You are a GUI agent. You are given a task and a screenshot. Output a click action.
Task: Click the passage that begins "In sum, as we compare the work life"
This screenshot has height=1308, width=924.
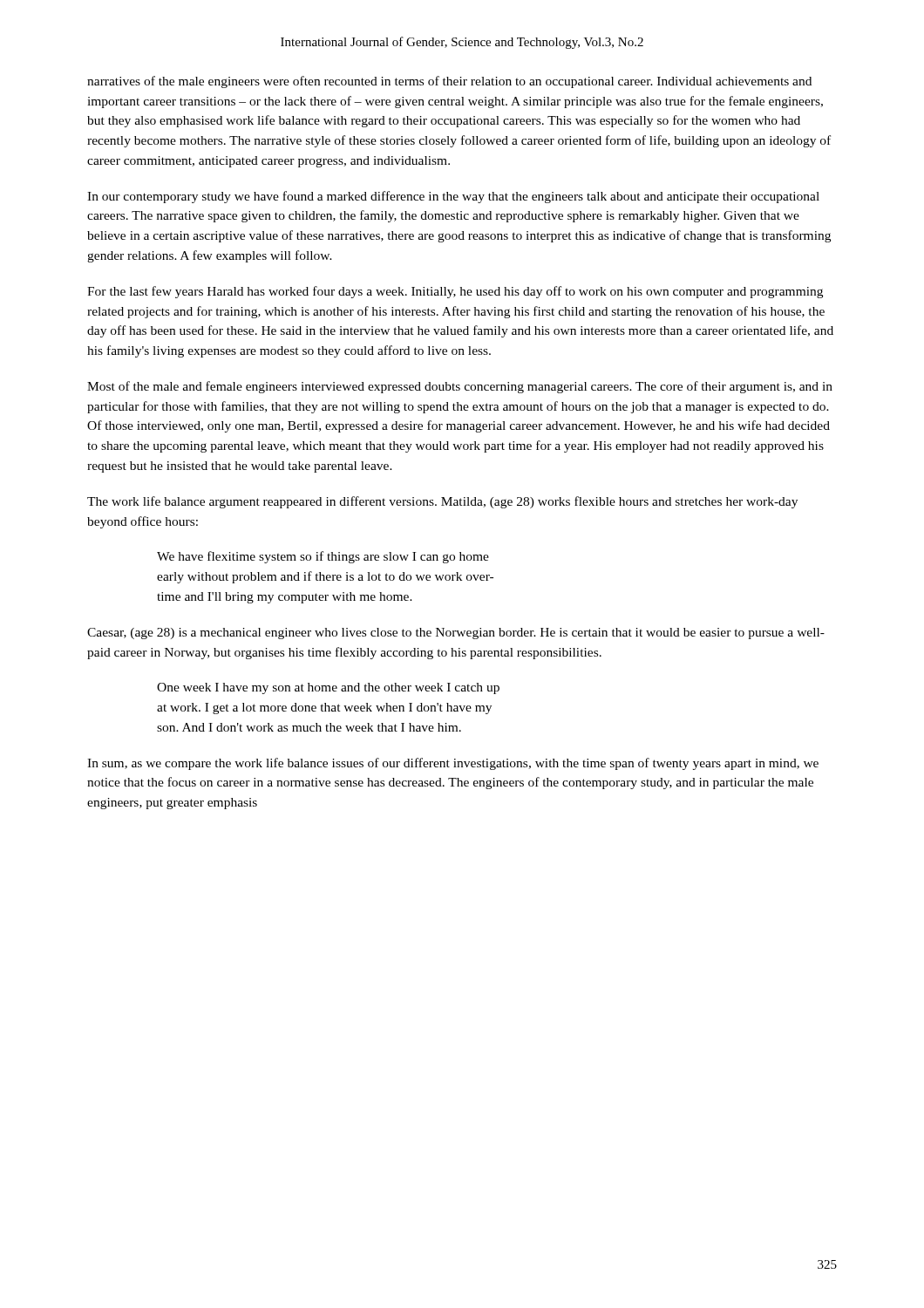tap(453, 782)
